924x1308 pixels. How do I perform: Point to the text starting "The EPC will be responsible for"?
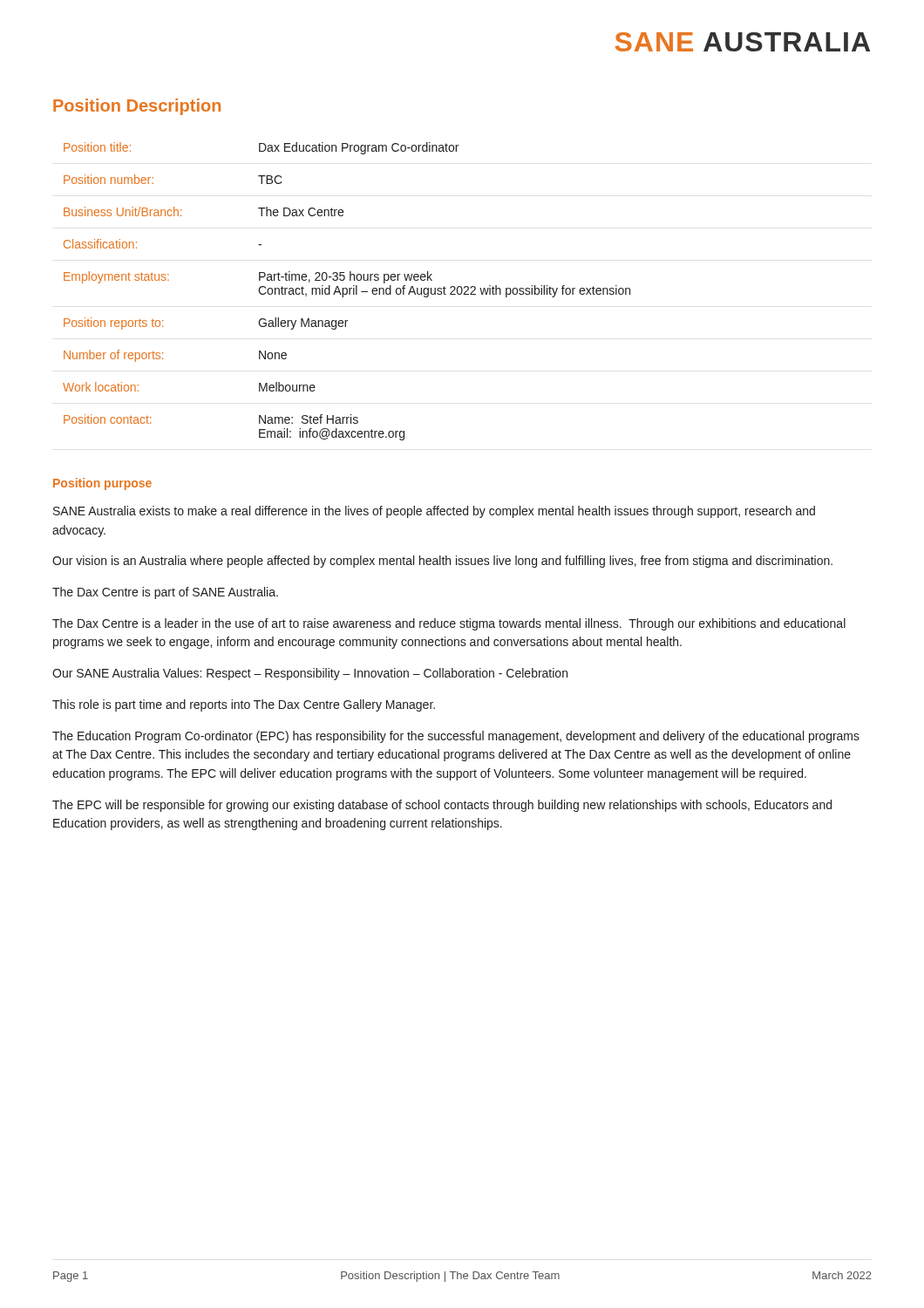point(442,814)
